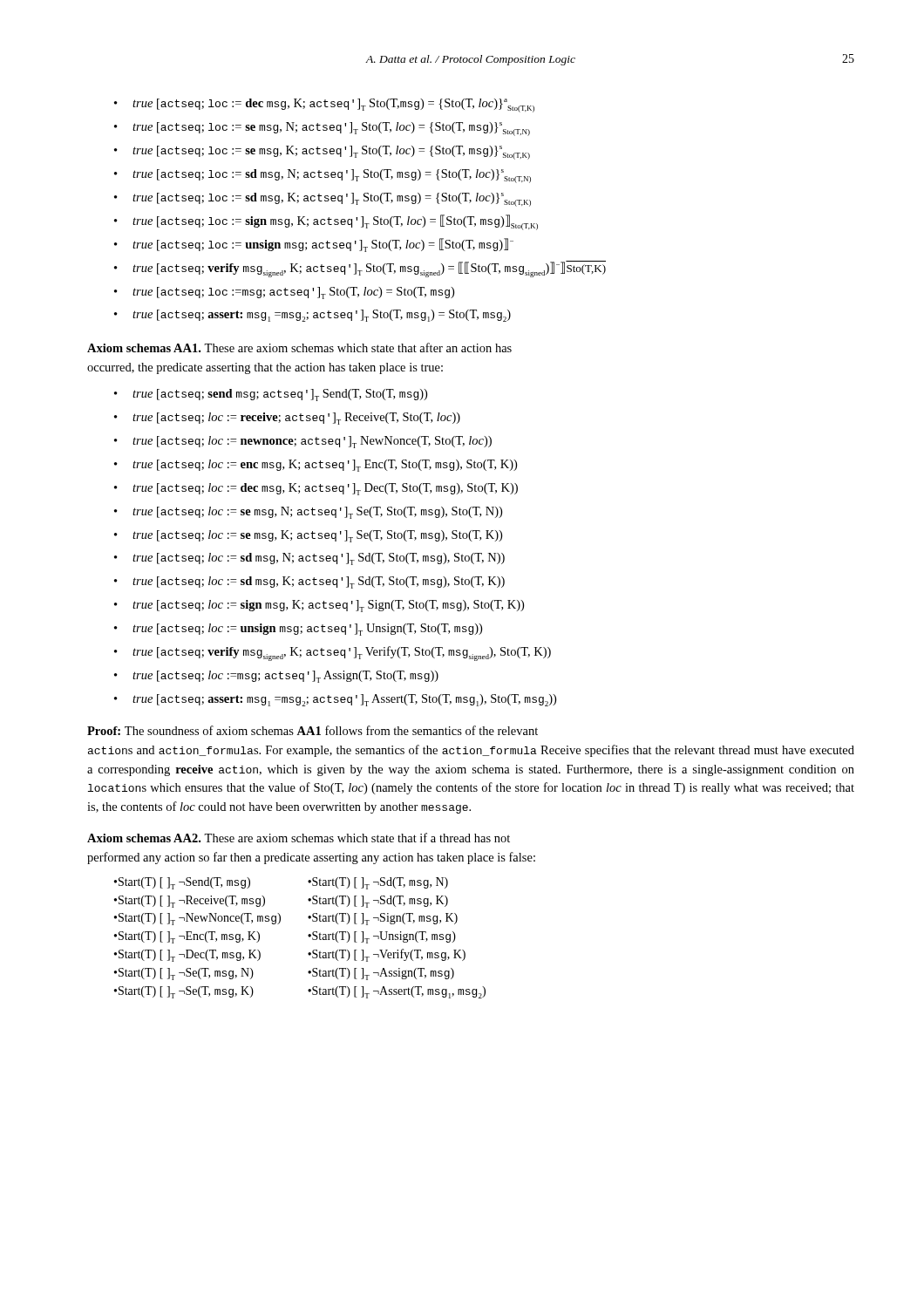Point to the region starting "Proof: The soundness of"

(313, 731)
